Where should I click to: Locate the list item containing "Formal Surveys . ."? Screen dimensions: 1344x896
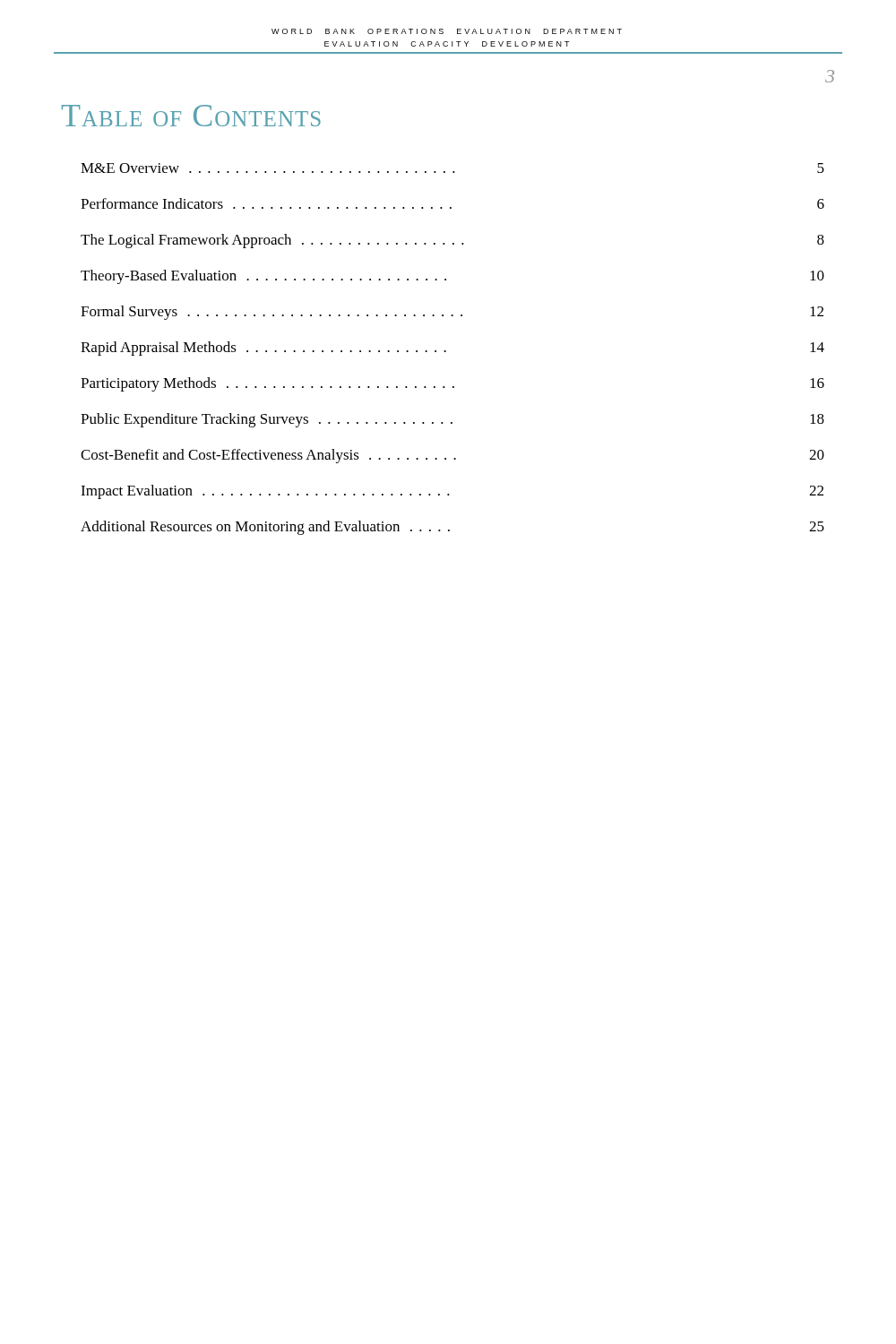click(x=452, y=312)
